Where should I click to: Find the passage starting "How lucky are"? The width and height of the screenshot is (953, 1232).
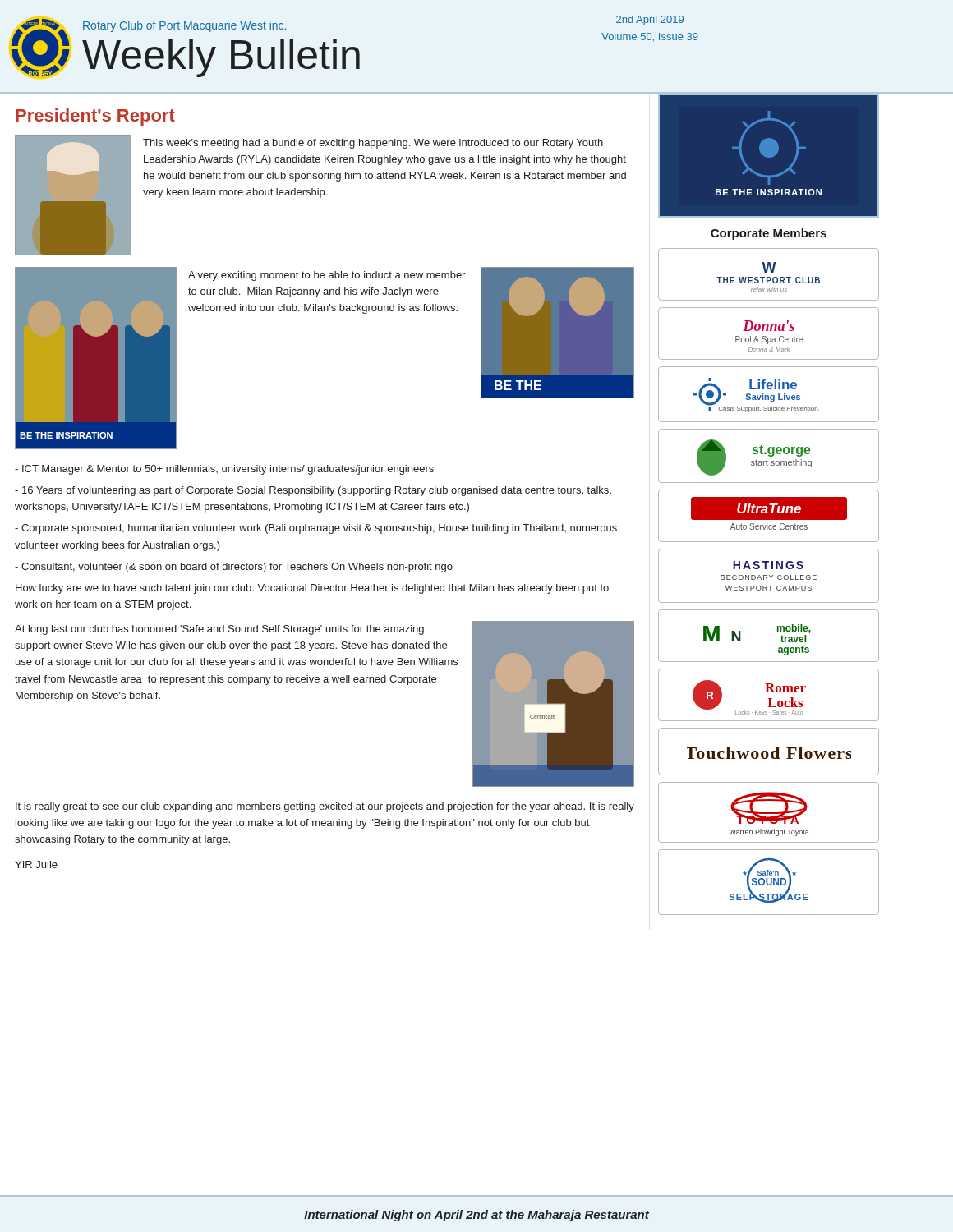point(312,596)
